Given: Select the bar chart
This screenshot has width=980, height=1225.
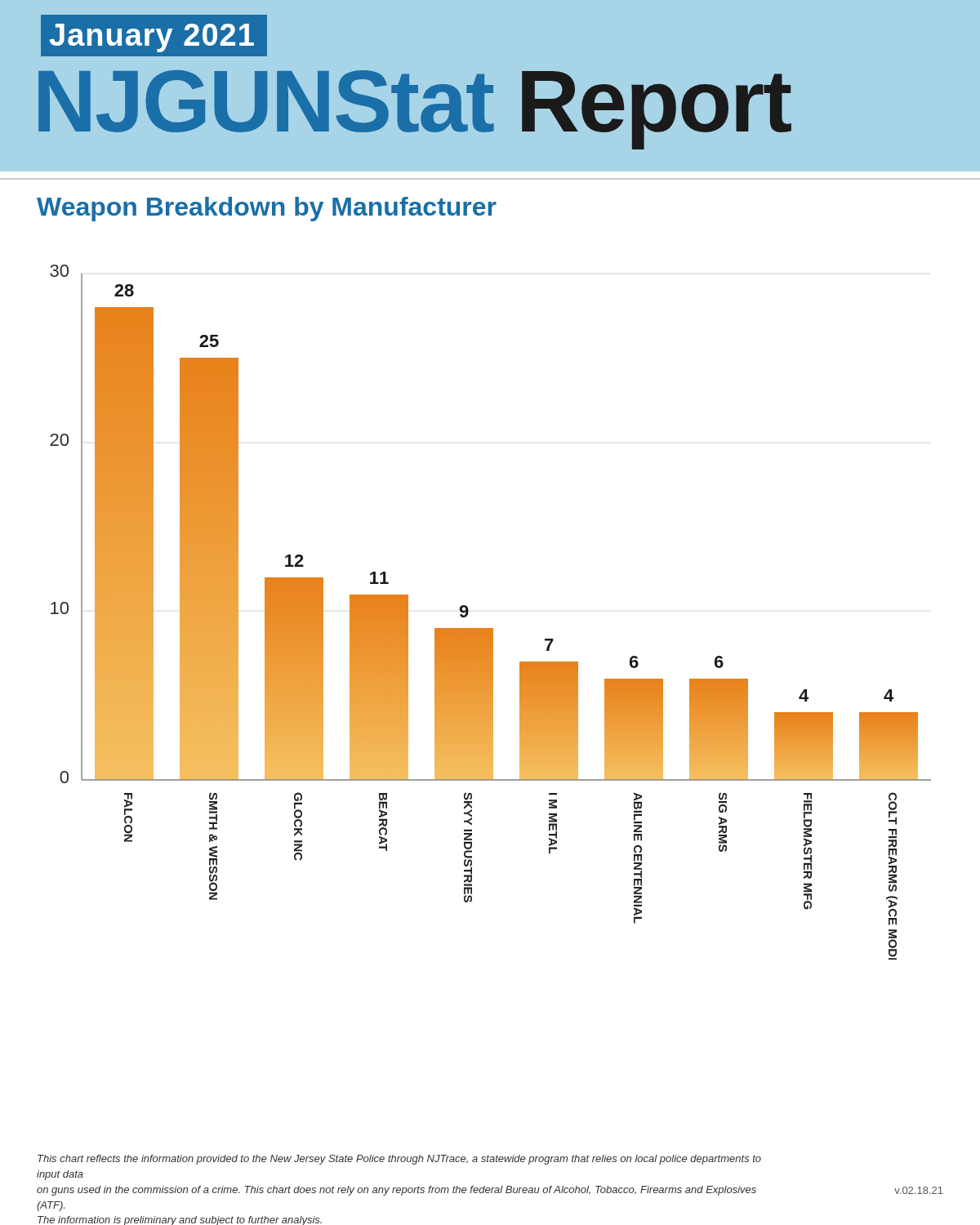Looking at the screenshot, I should (490, 600).
